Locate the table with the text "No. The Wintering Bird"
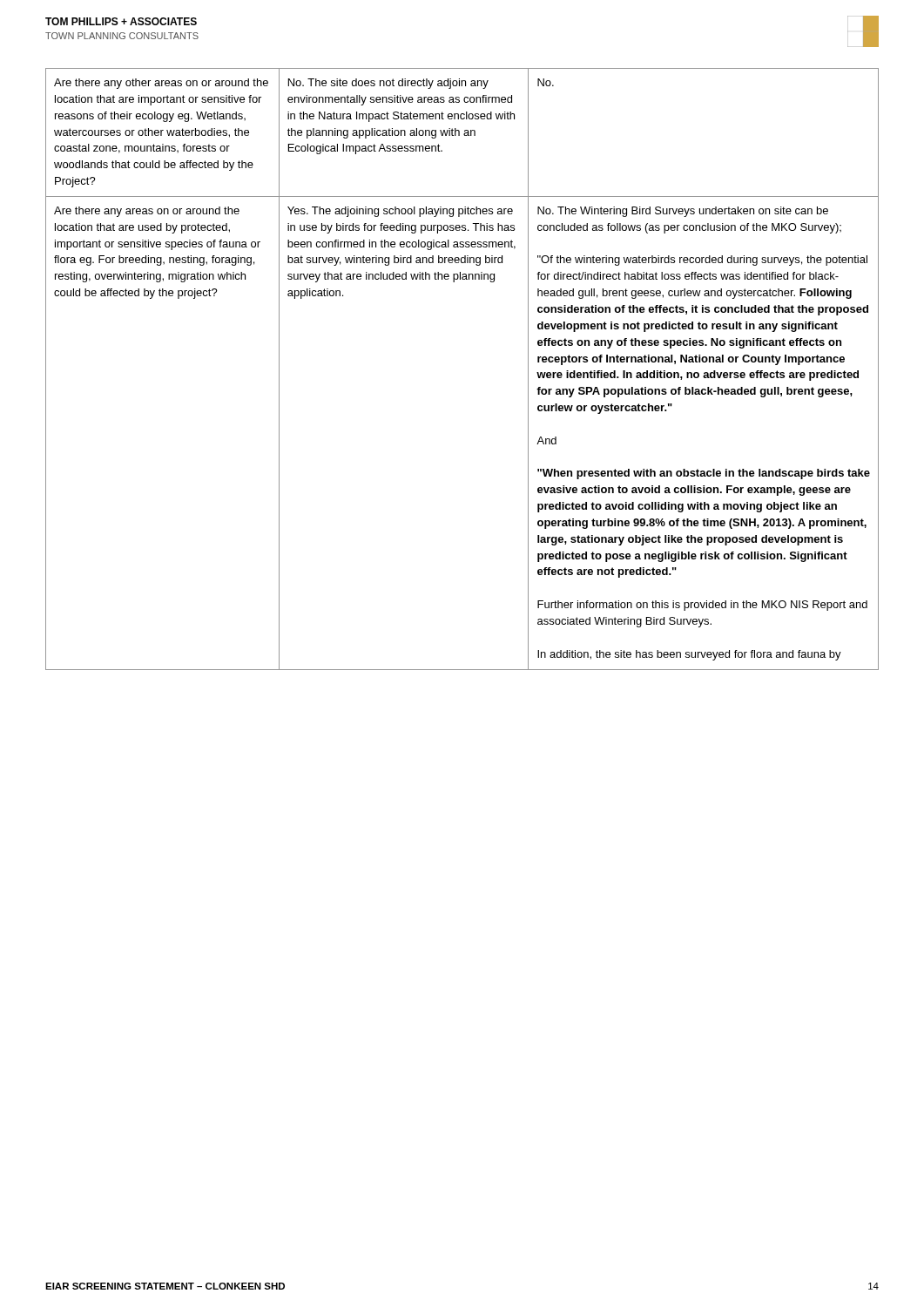The image size is (924, 1307). pyautogui.click(x=462, y=369)
